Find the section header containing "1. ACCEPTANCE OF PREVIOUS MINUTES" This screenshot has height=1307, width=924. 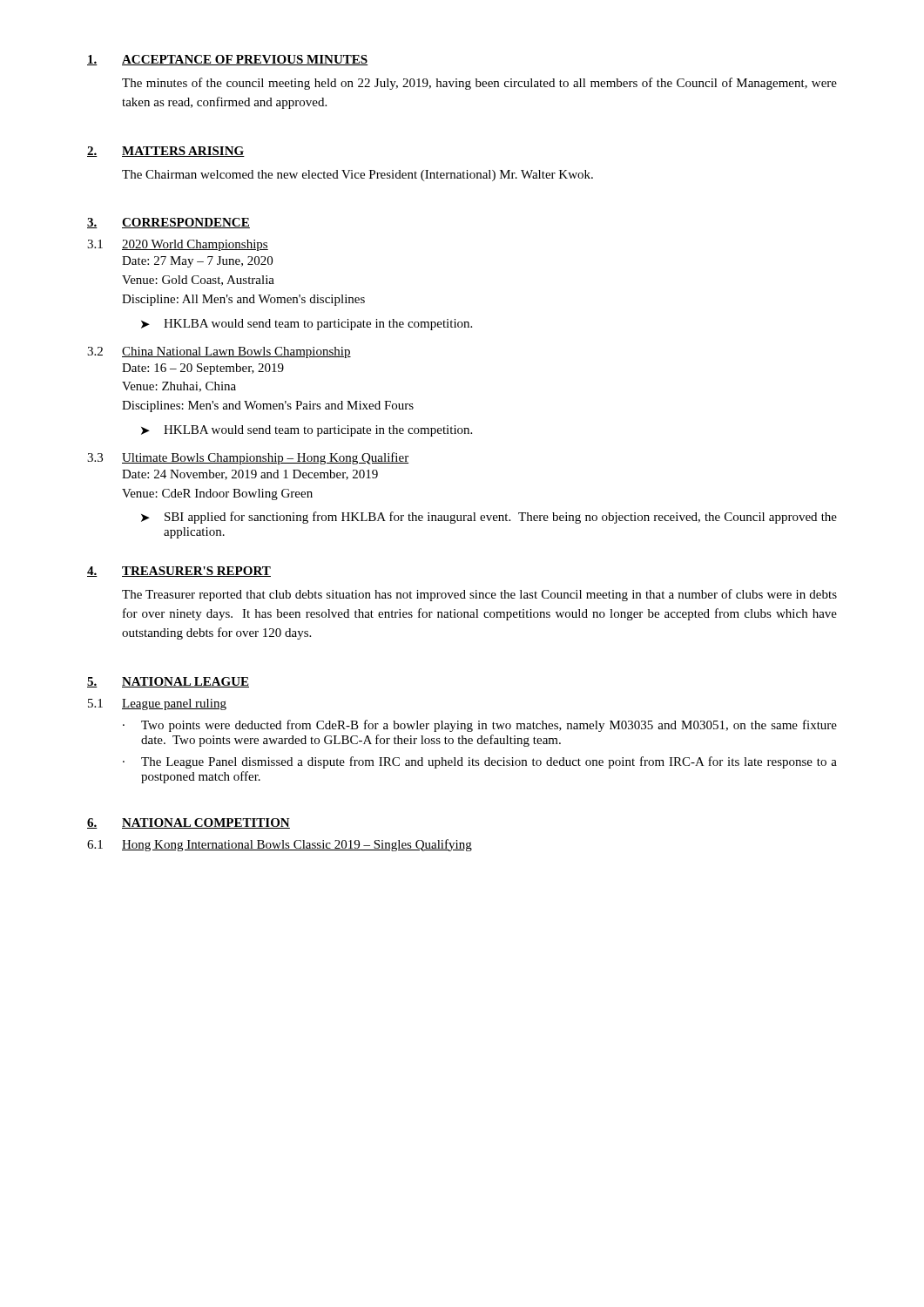click(227, 60)
